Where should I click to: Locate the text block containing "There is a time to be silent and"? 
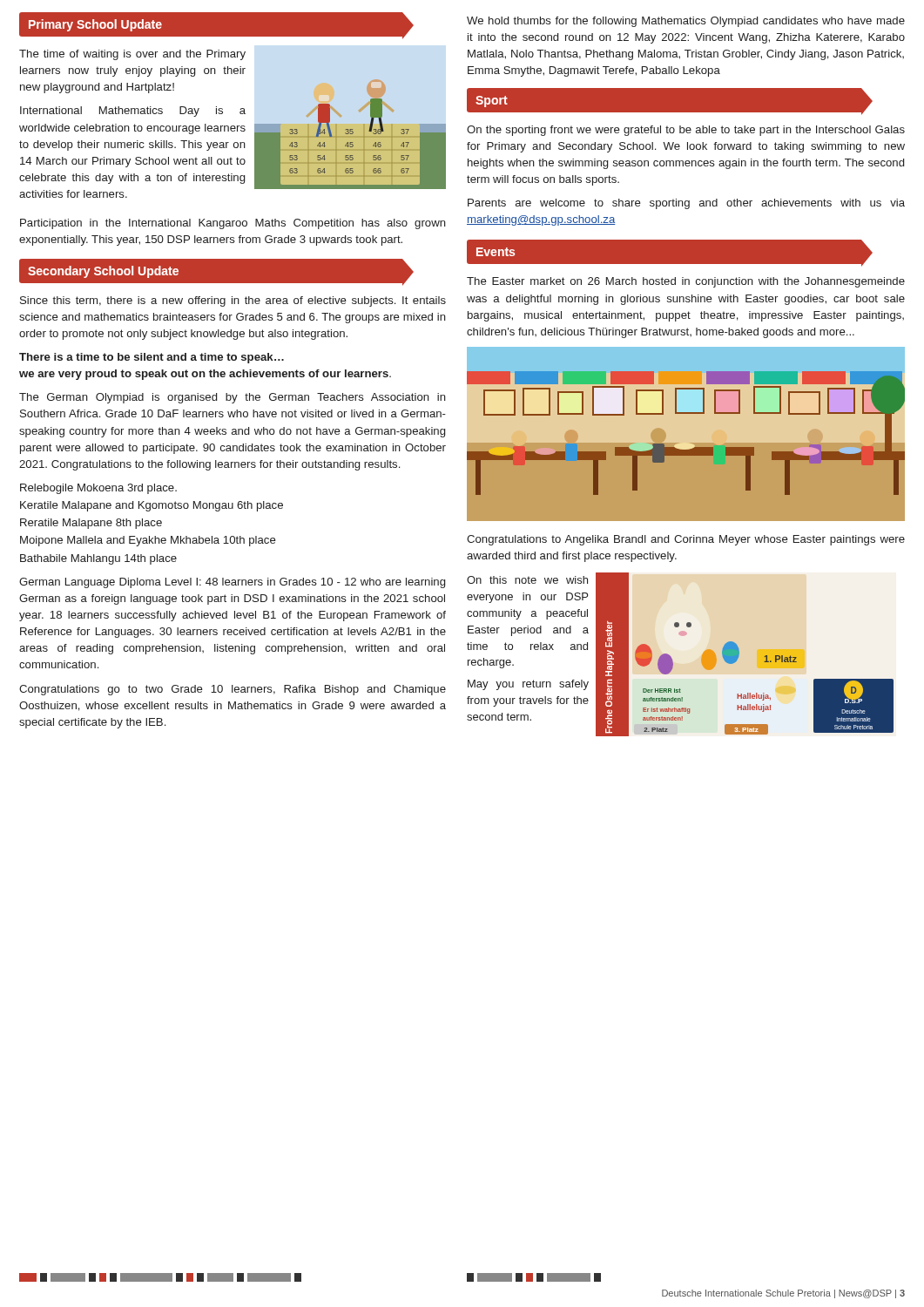(x=233, y=365)
